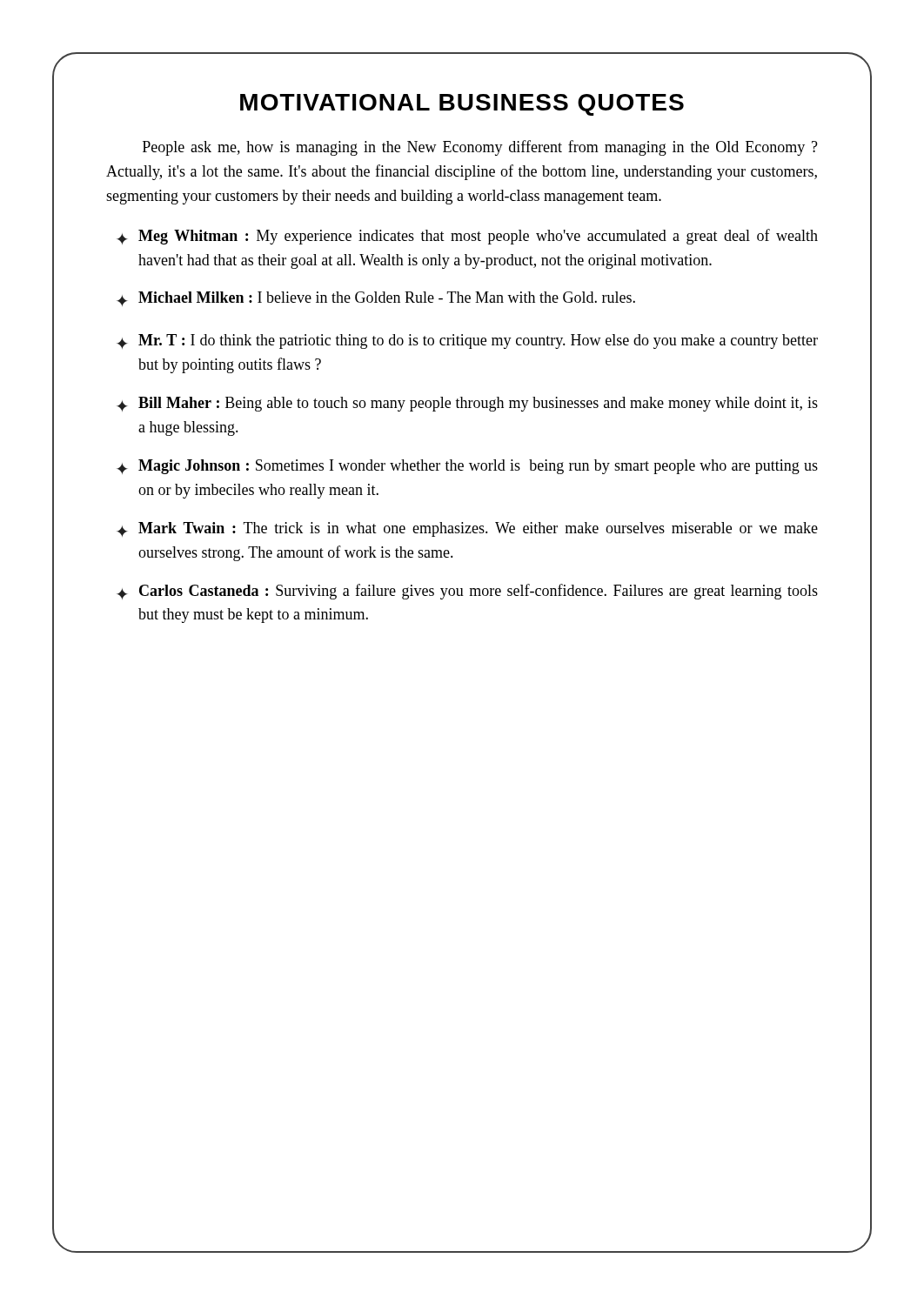Find the text block with the text "People ask me, how is managing in the"

pyautogui.click(x=462, y=171)
